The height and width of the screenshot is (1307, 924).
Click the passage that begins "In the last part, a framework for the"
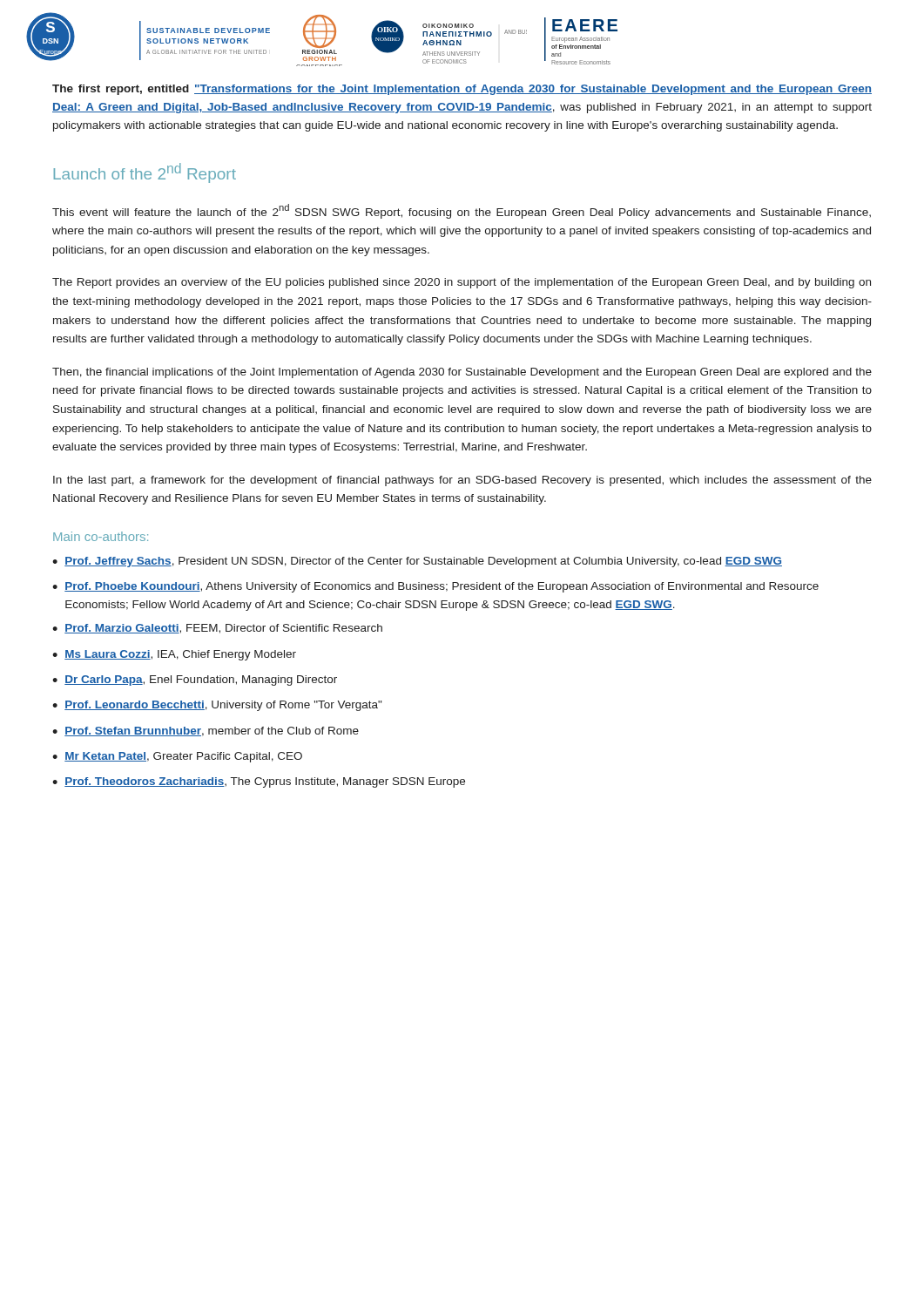pos(462,489)
